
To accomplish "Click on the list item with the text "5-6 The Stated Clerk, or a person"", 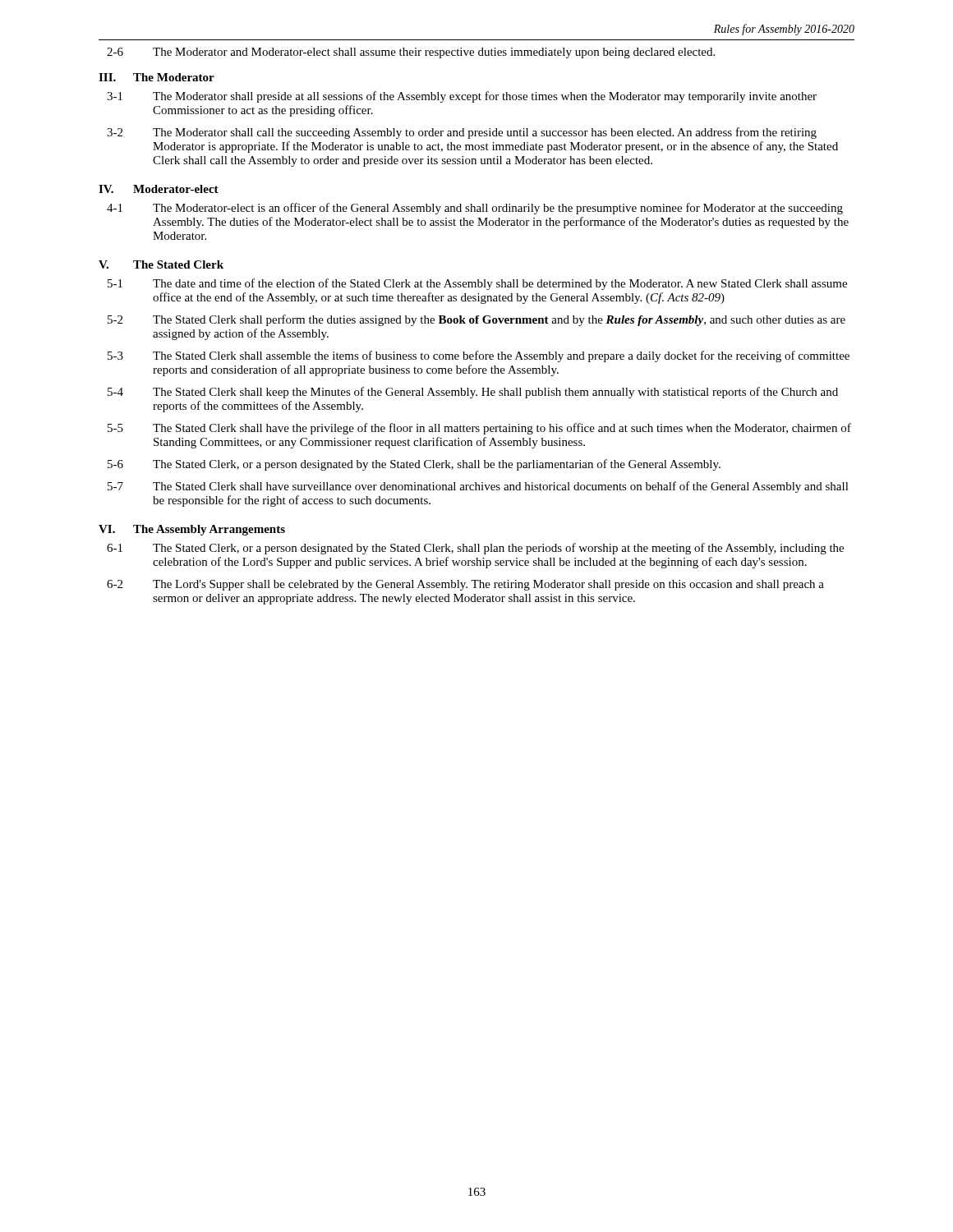I will [476, 464].
